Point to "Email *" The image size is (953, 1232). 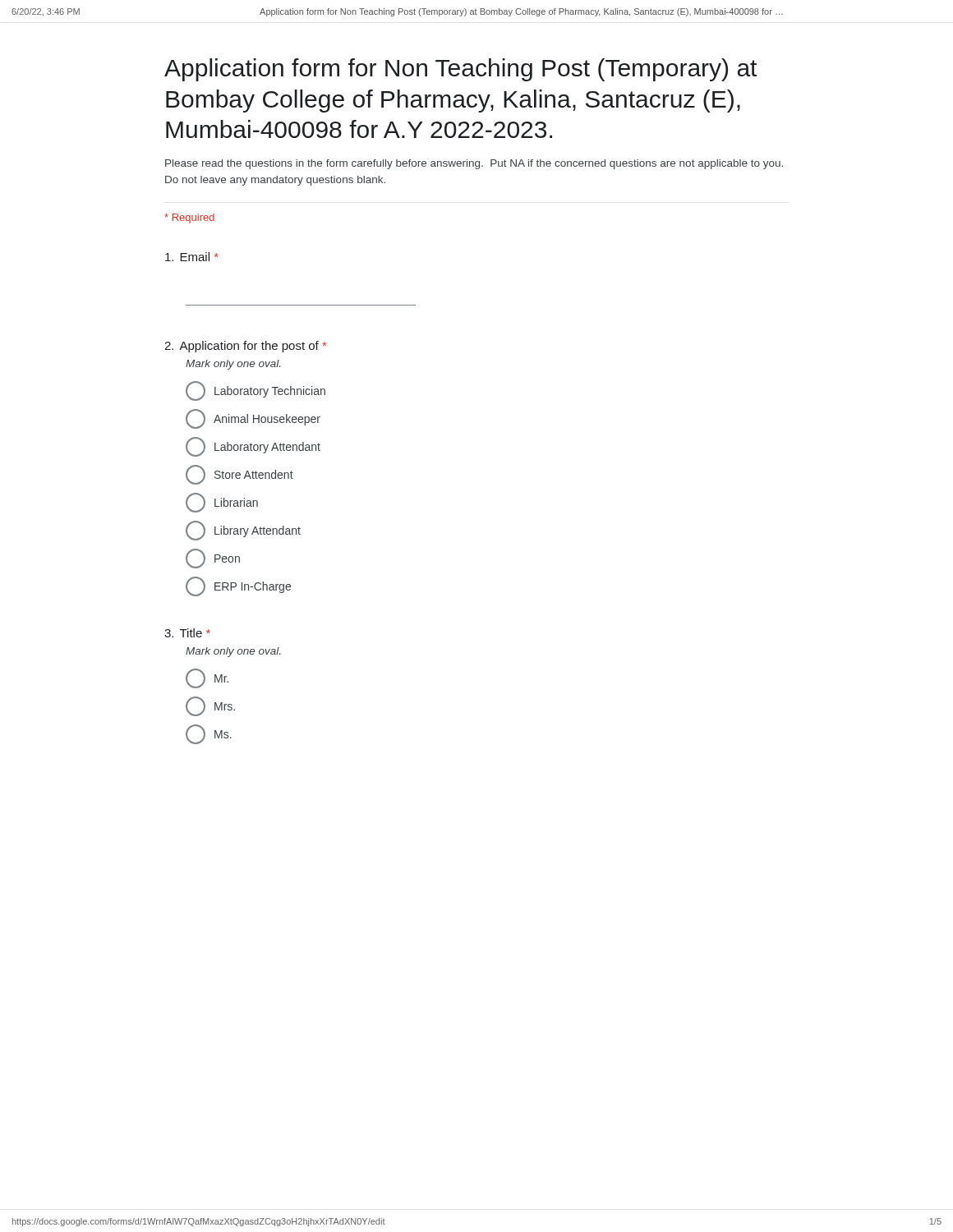click(x=192, y=257)
